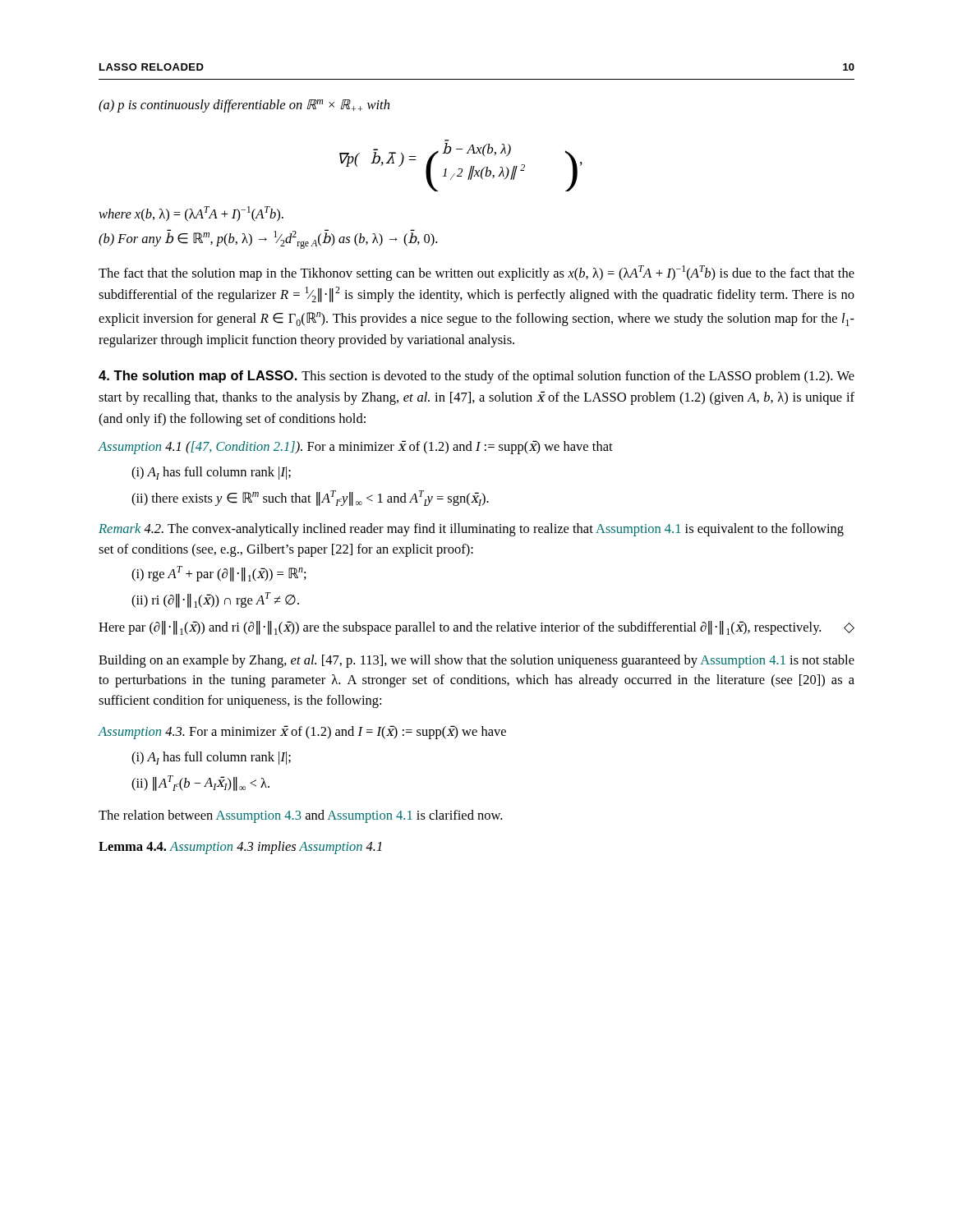Find the block on this page that starts "Assumption 4.1 ([47,"
Viewport: 953px width, 1232px height.
356,447
